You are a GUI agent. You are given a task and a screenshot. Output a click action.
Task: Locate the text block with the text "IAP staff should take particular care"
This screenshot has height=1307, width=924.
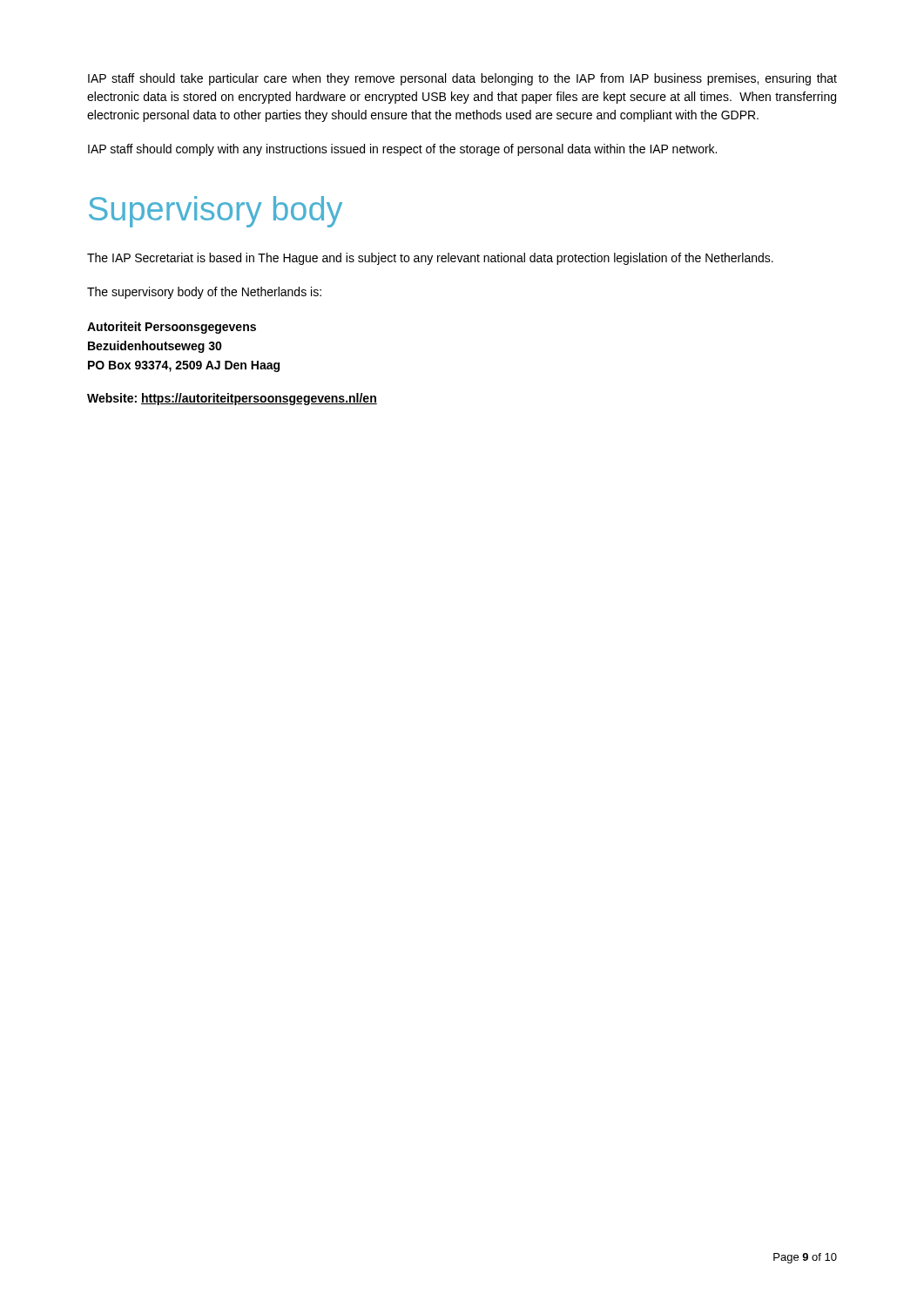(462, 97)
